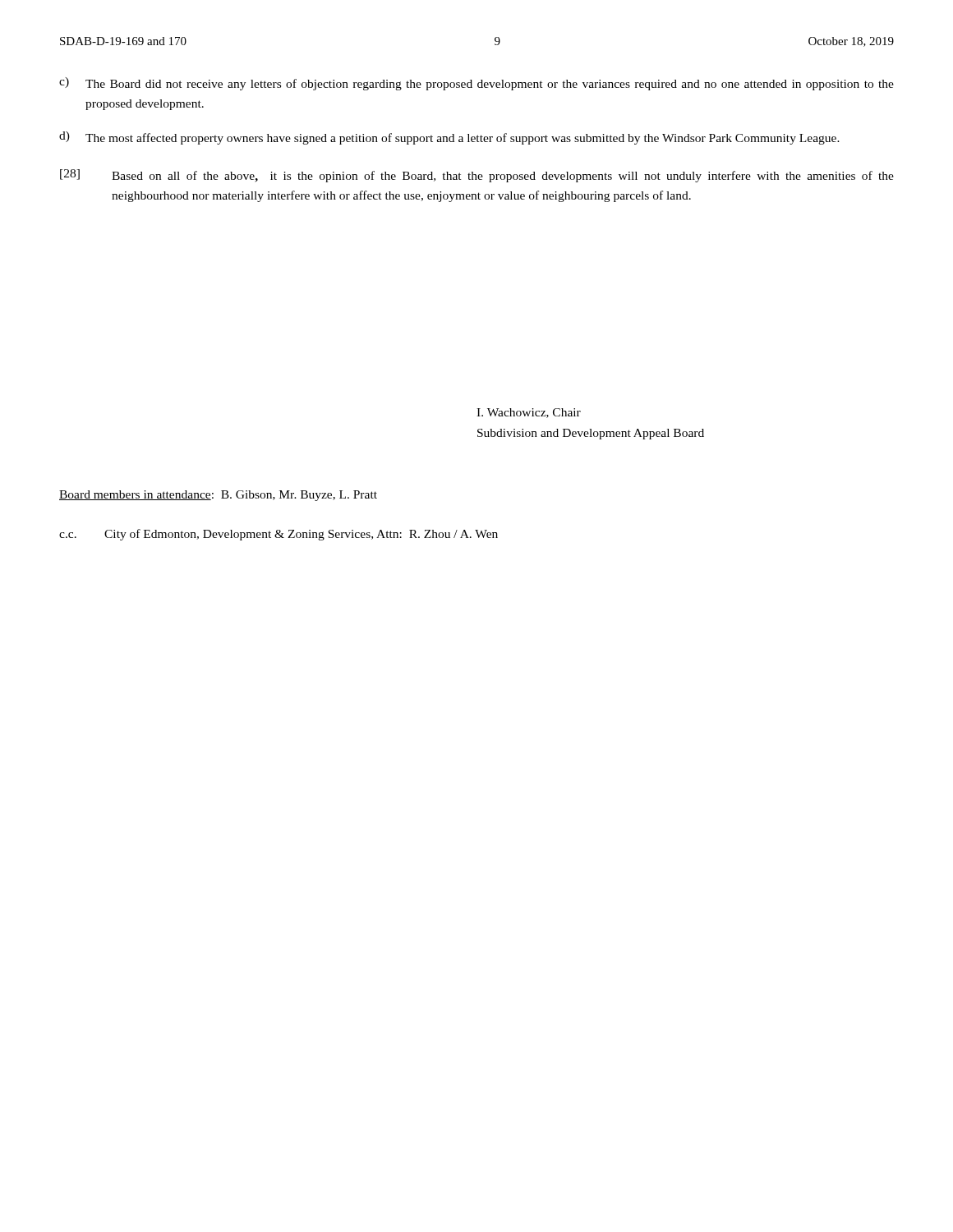Where is the passage that starts "c) The Board did not receive any letters"?

pos(476,94)
